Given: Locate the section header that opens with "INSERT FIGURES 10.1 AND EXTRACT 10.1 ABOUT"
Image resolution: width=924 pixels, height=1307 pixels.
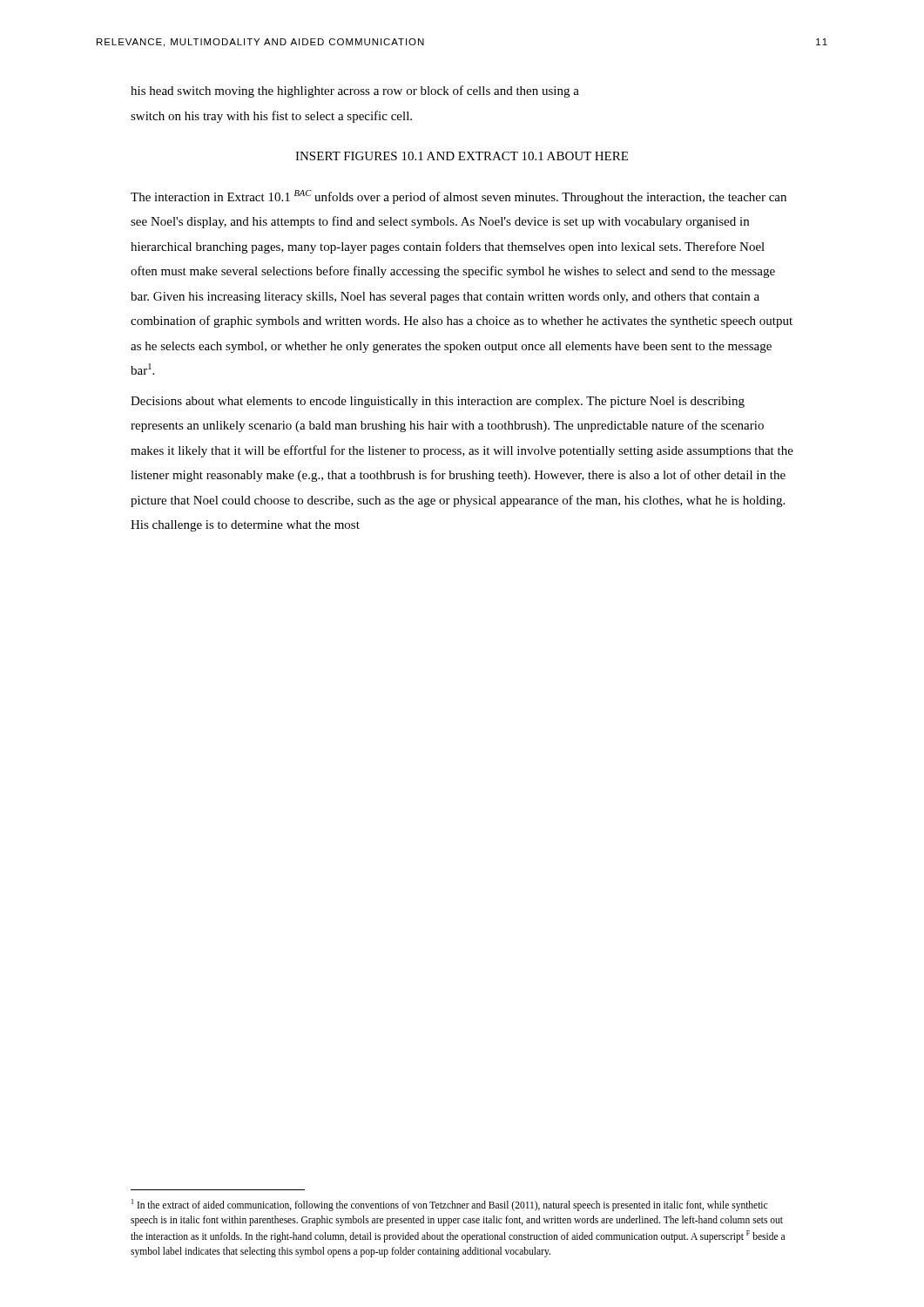Looking at the screenshot, I should tap(462, 156).
